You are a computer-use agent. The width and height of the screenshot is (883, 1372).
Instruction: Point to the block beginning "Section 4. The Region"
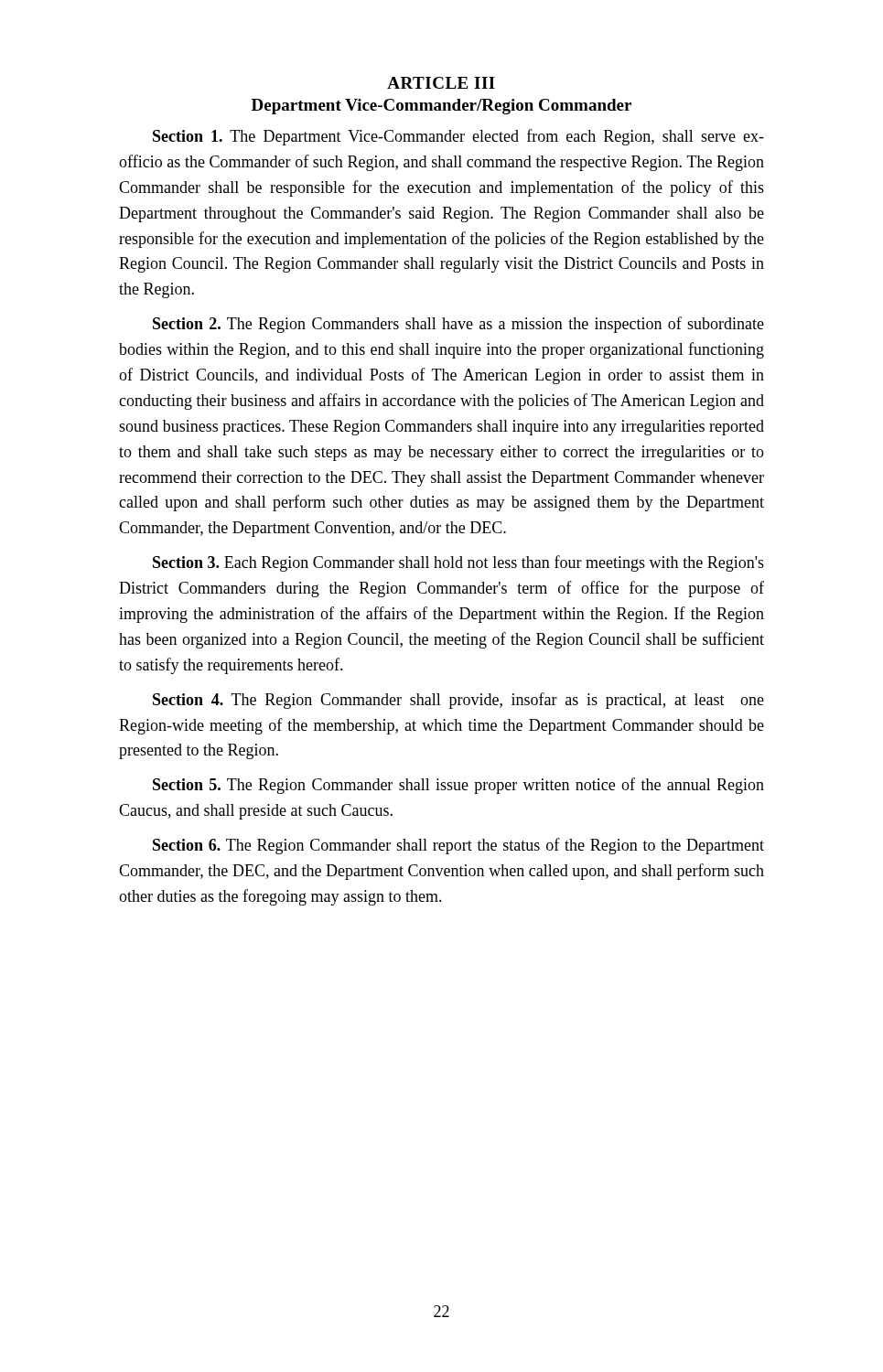tap(442, 725)
